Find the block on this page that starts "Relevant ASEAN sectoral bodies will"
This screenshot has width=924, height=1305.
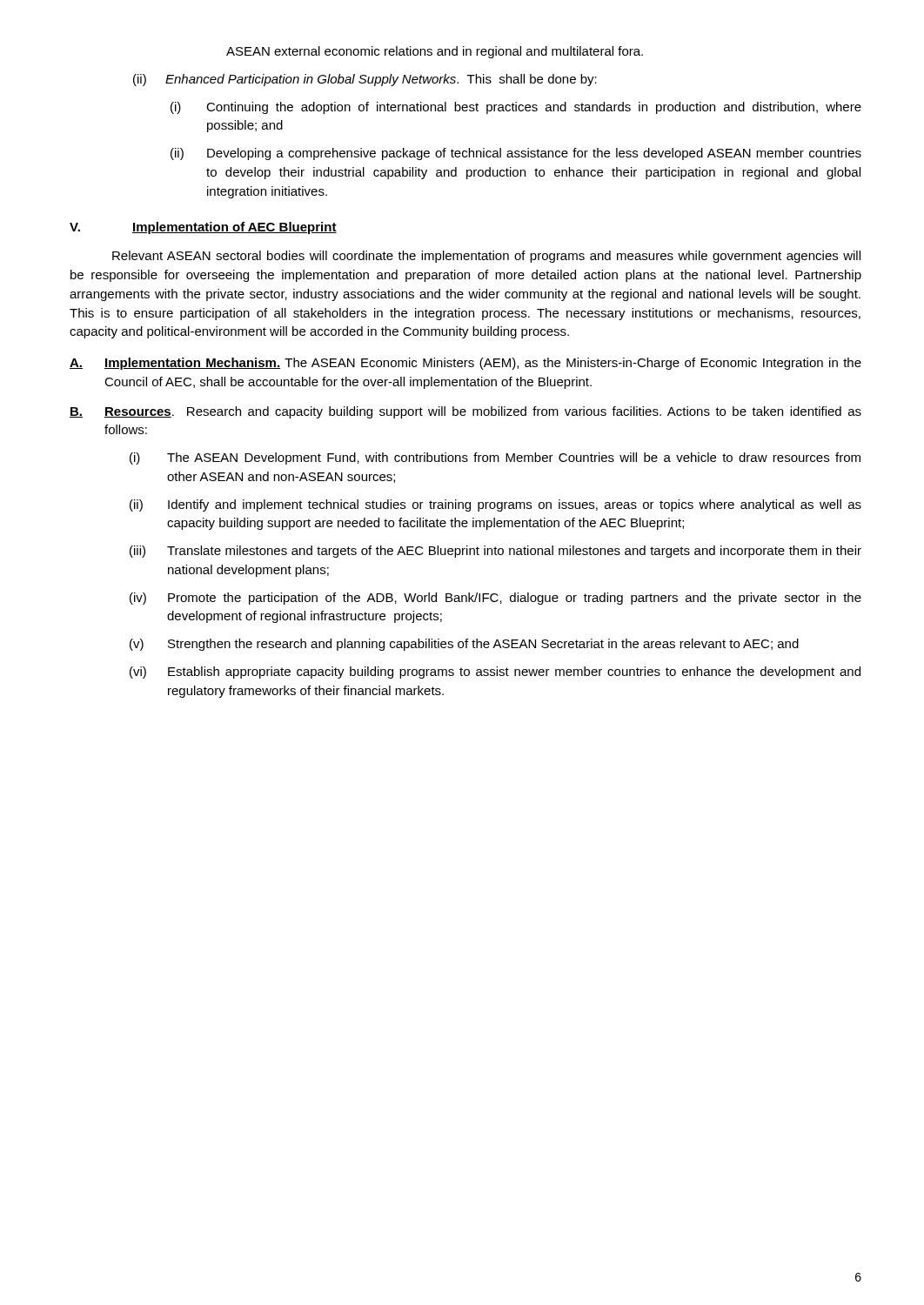coord(465,293)
